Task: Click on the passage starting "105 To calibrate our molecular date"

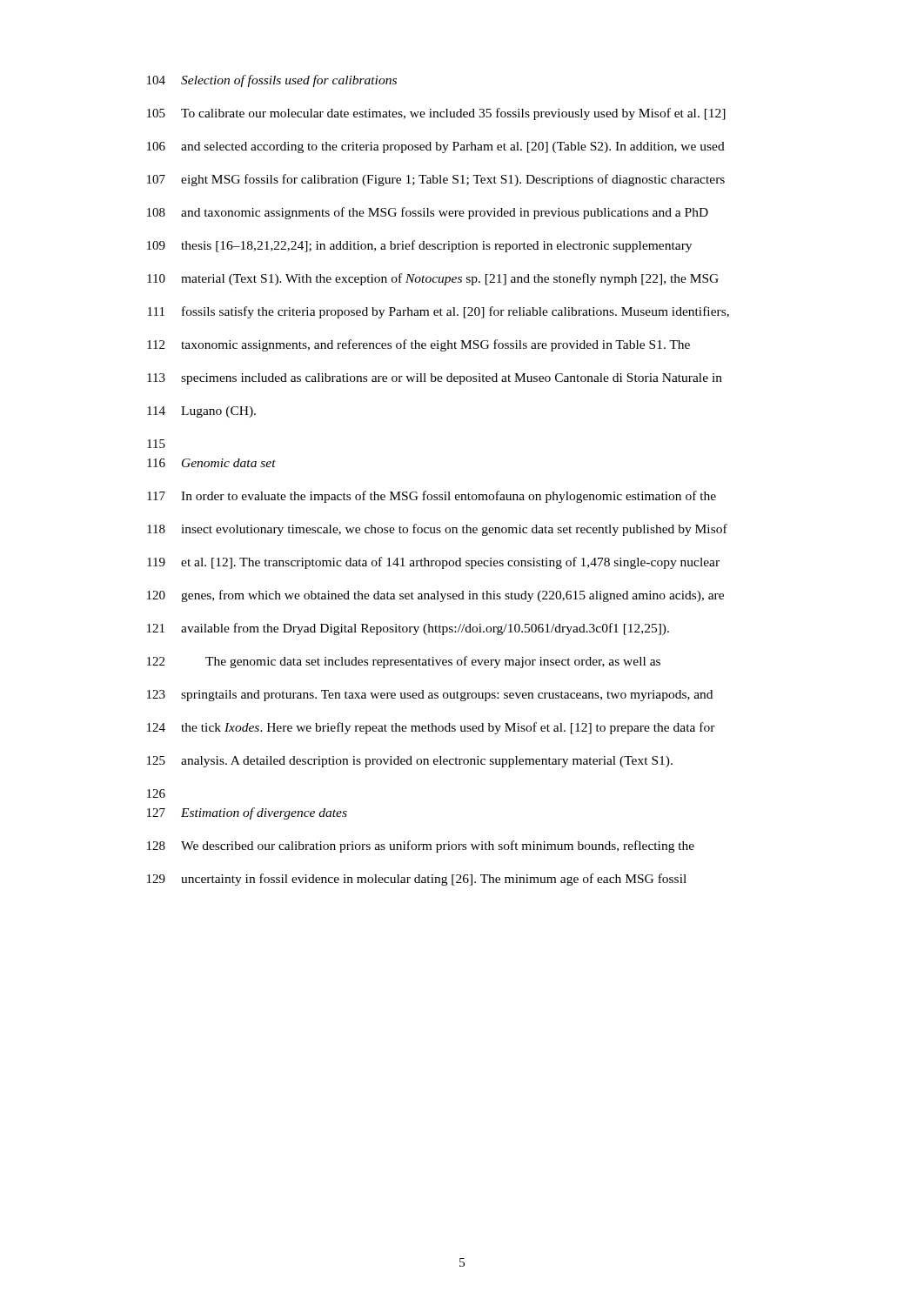Action: click(462, 113)
